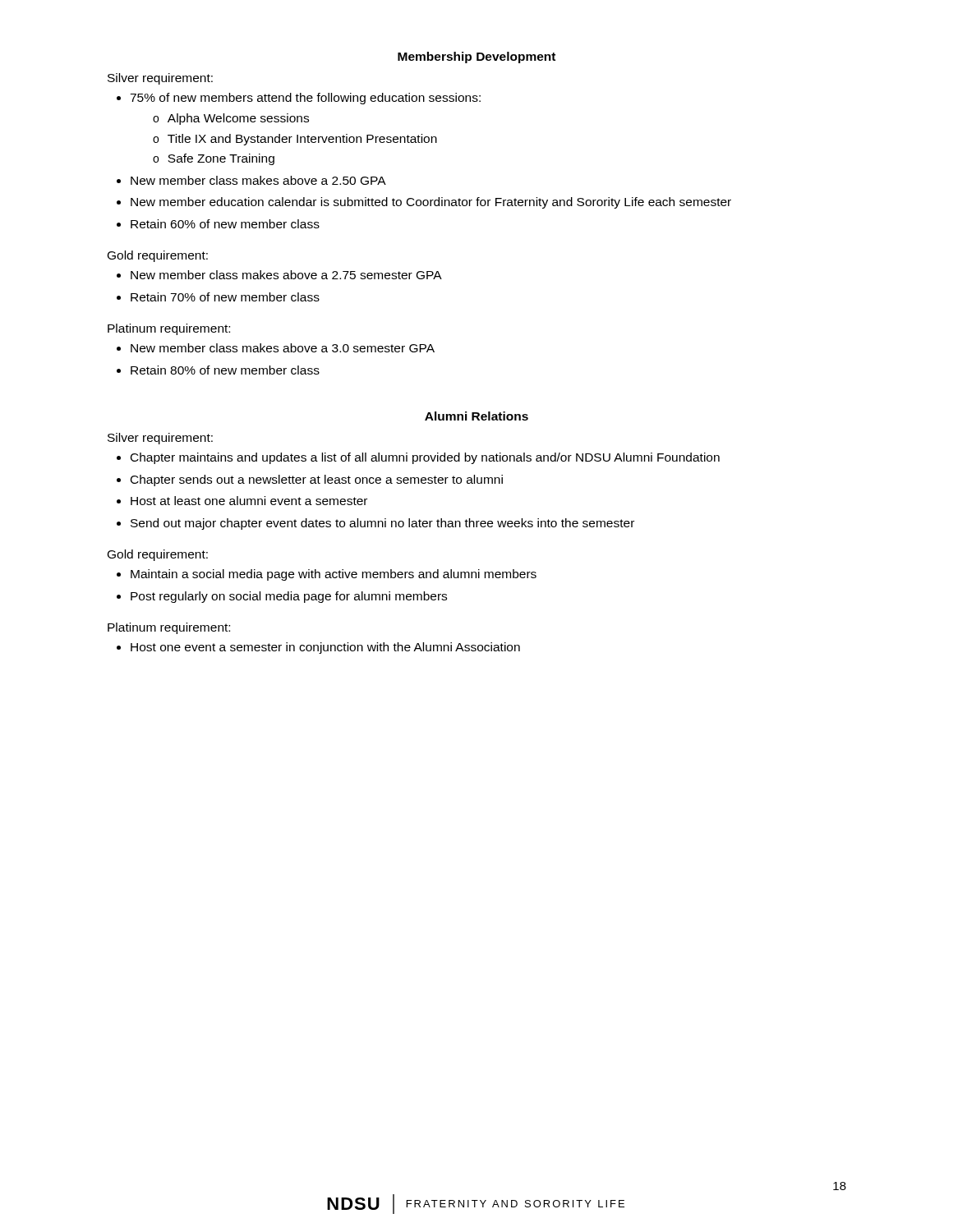The image size is (953, 1232).
Task: Locate the block of text that opens with "New member education"
Action: (431, 202)
